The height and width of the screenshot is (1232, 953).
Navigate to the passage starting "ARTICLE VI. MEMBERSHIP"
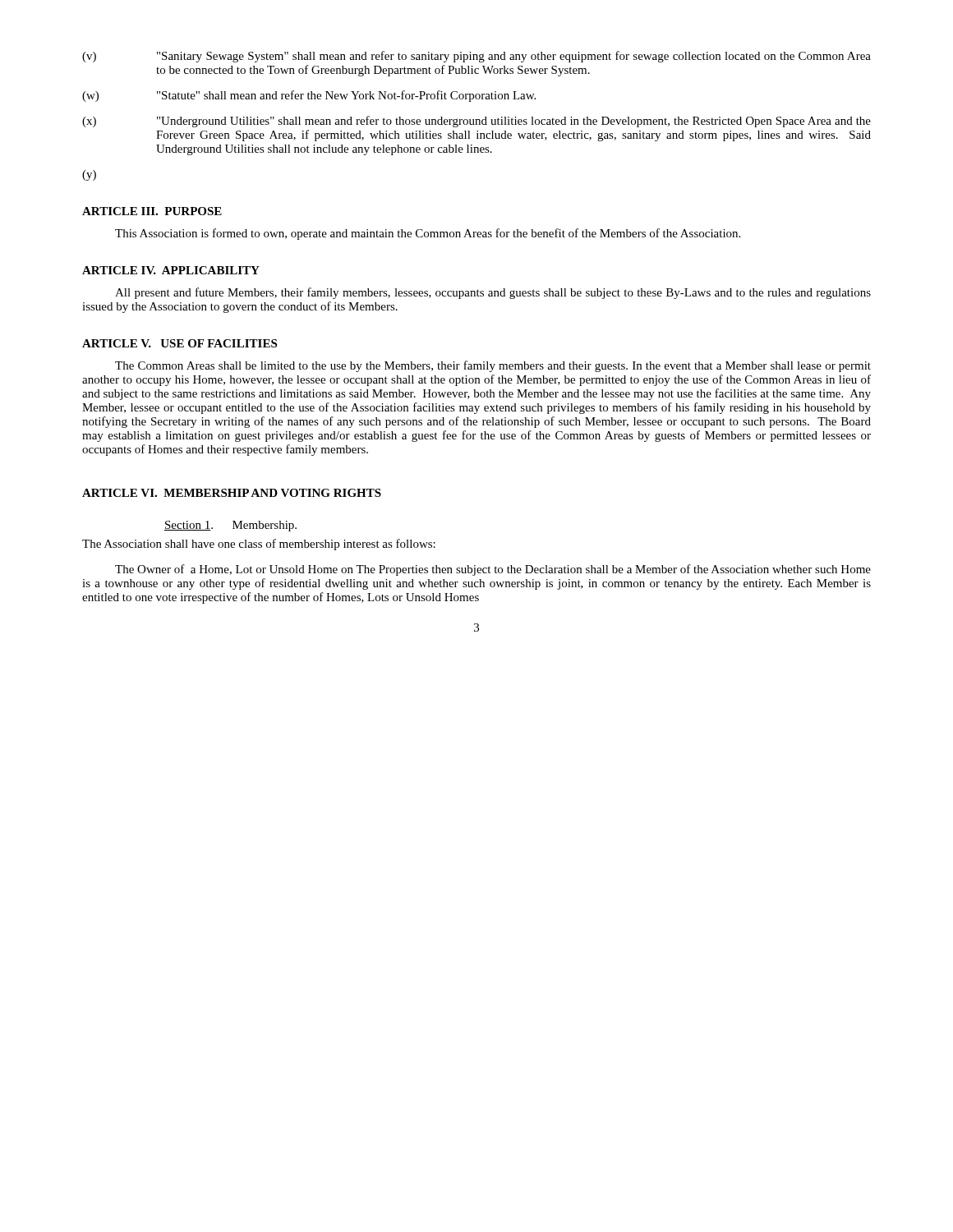coord(232,493)
